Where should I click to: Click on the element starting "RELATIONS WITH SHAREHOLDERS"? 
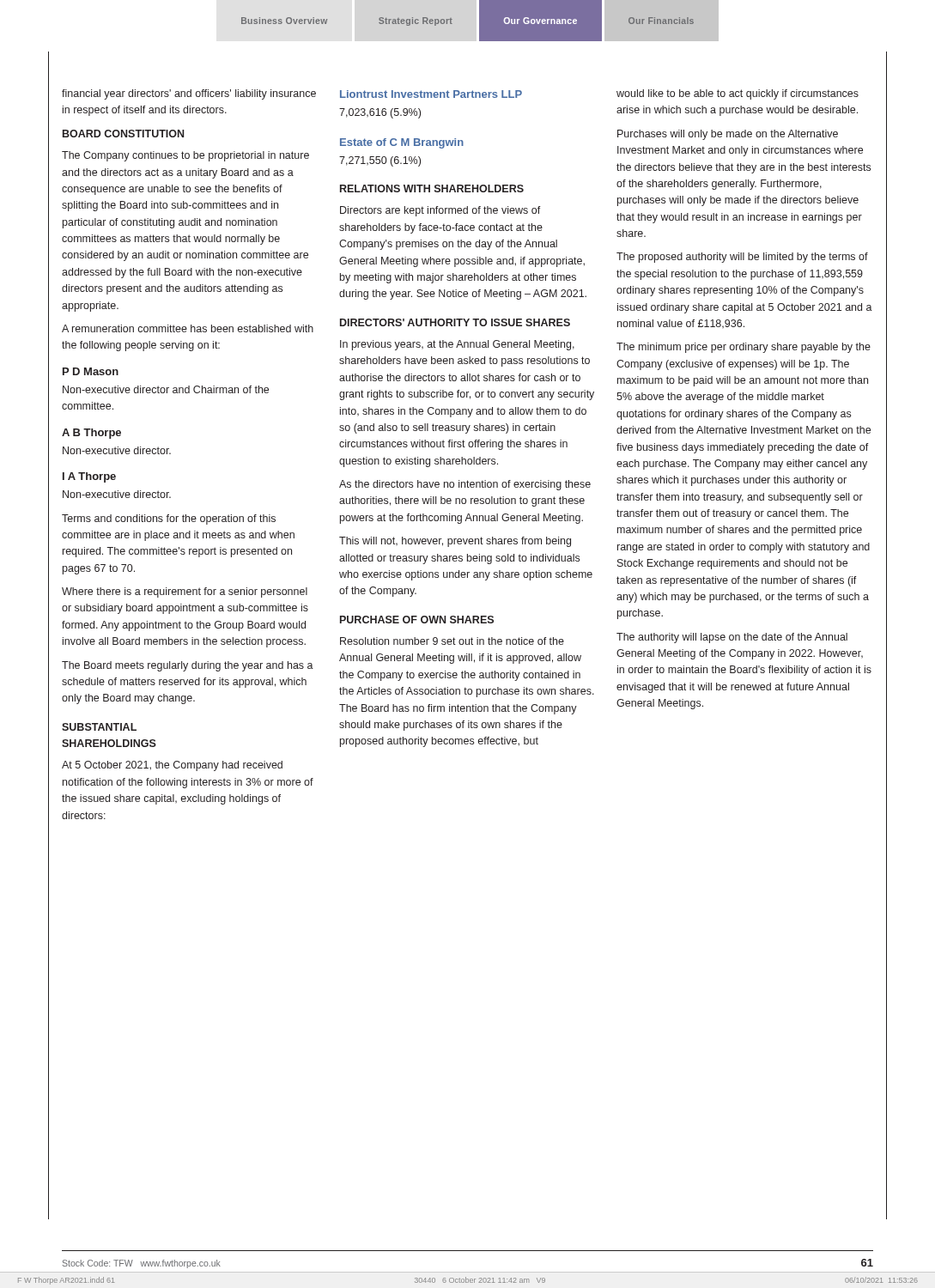click(468, 190)
